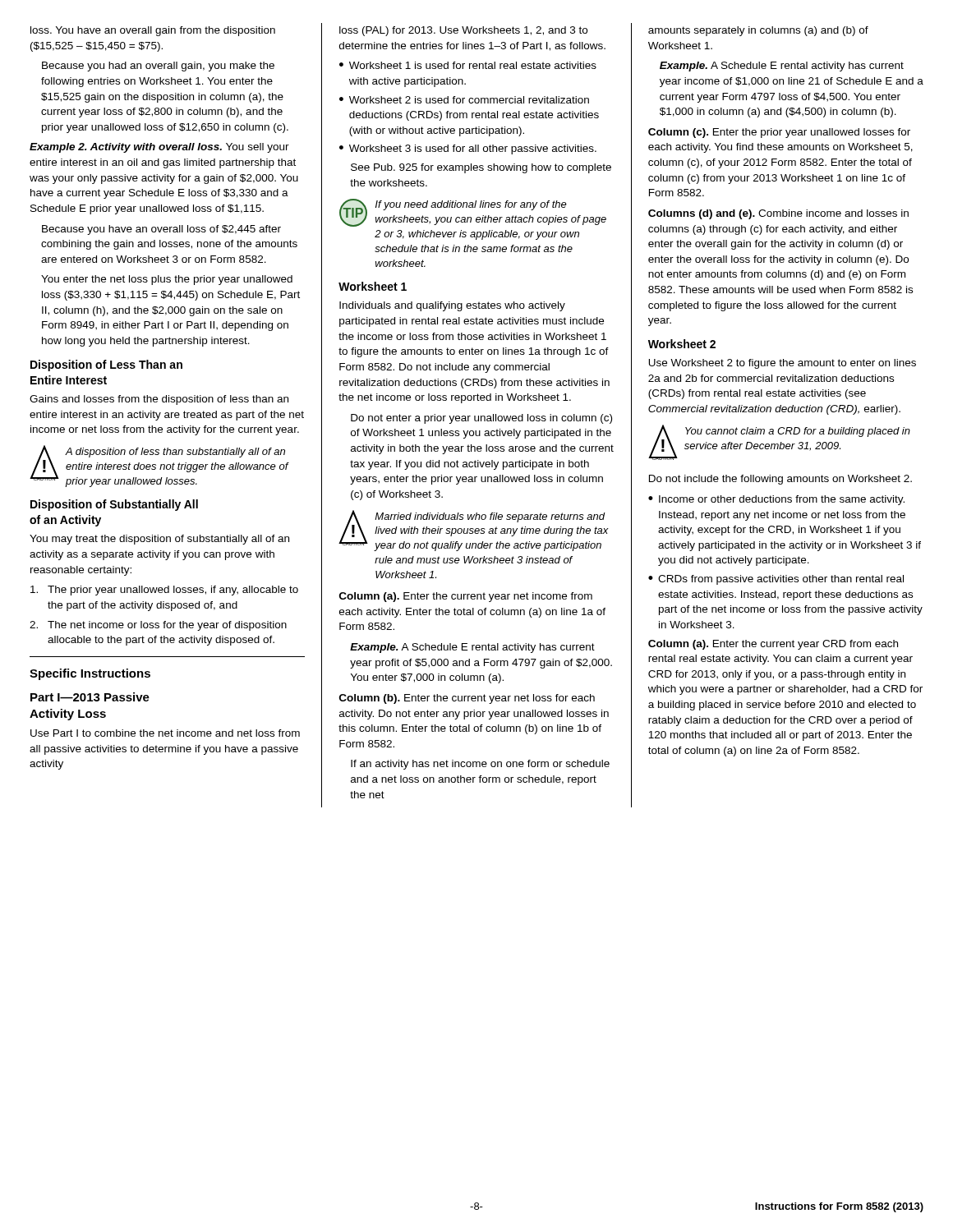
Task: Find the text block starting "! CAUTION You cannot claim a CRD for"
Action: pyautogui.click(x=786, y=444)
